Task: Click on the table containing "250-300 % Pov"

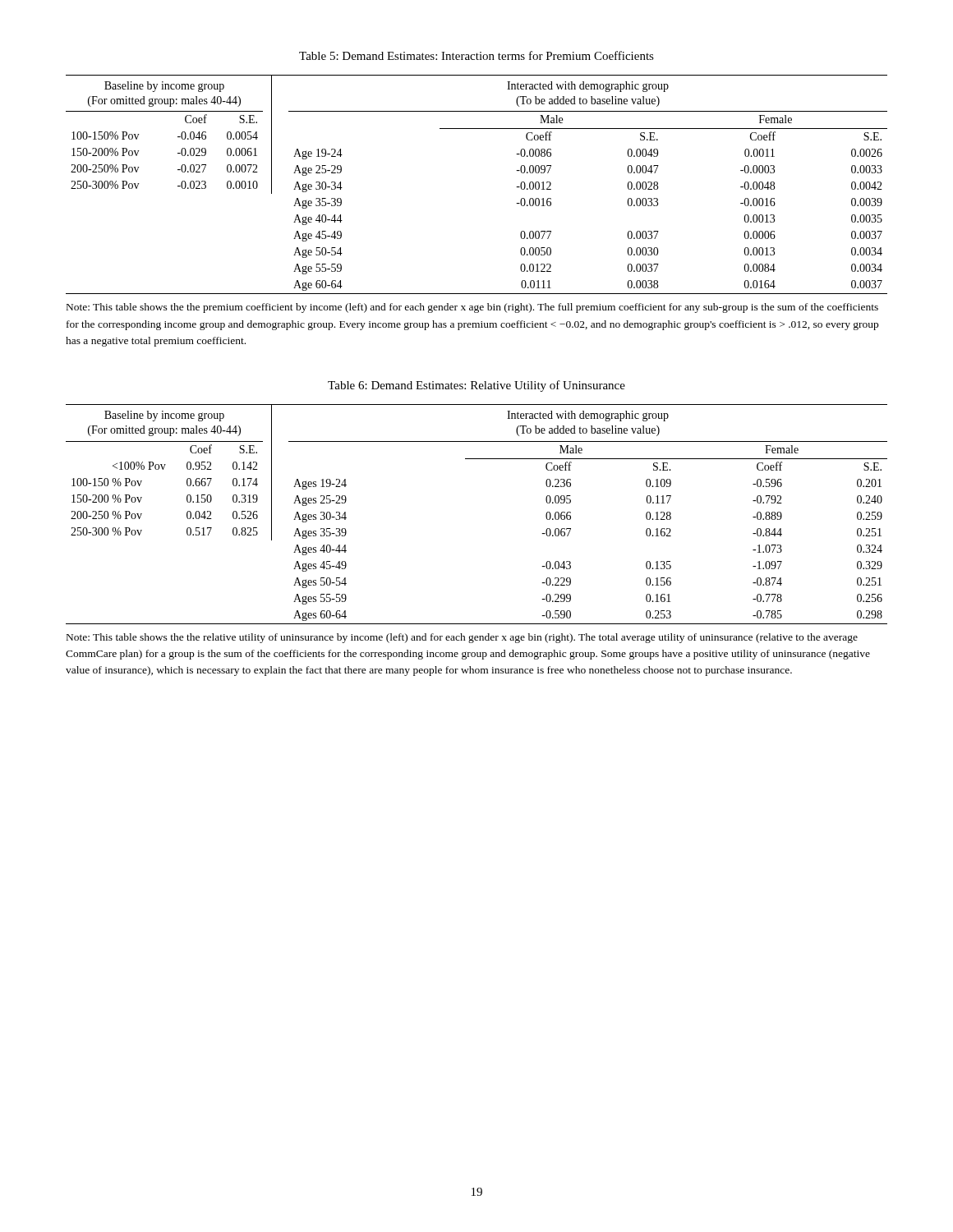Action: (476, 514)
